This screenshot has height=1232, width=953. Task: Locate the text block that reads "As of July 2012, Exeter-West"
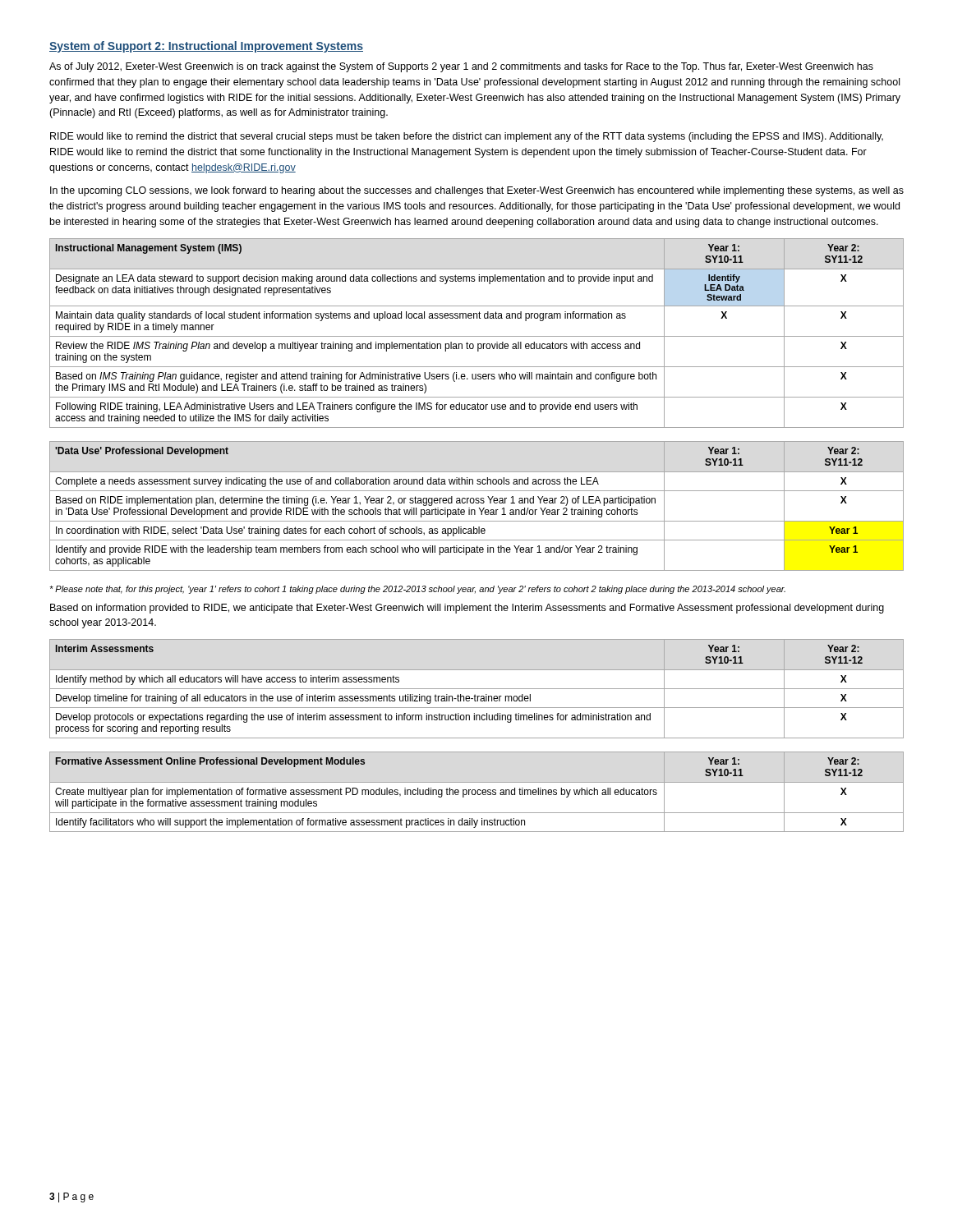point(475,90)
